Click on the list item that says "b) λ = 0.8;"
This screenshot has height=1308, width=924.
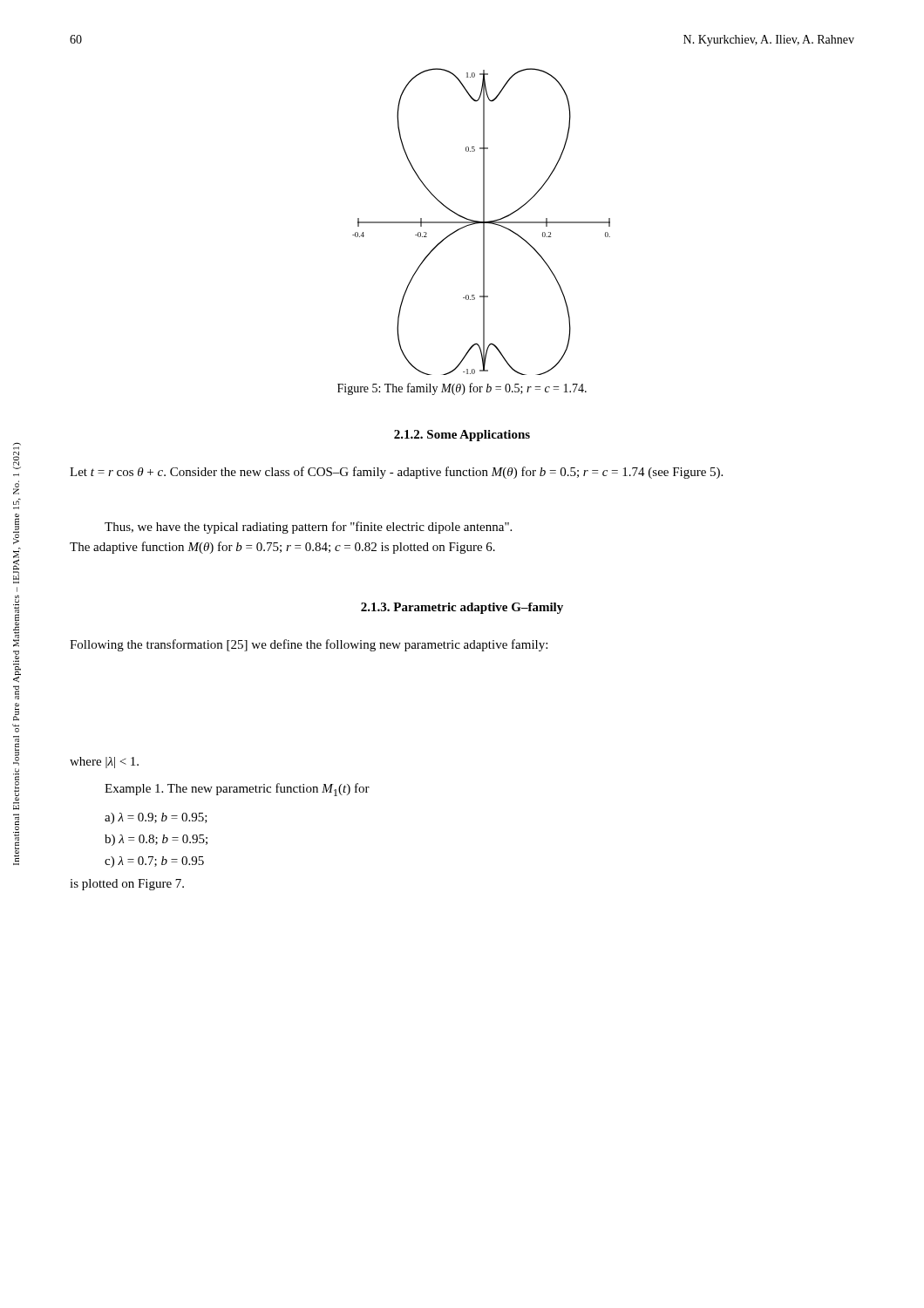[x=157, y=839]
